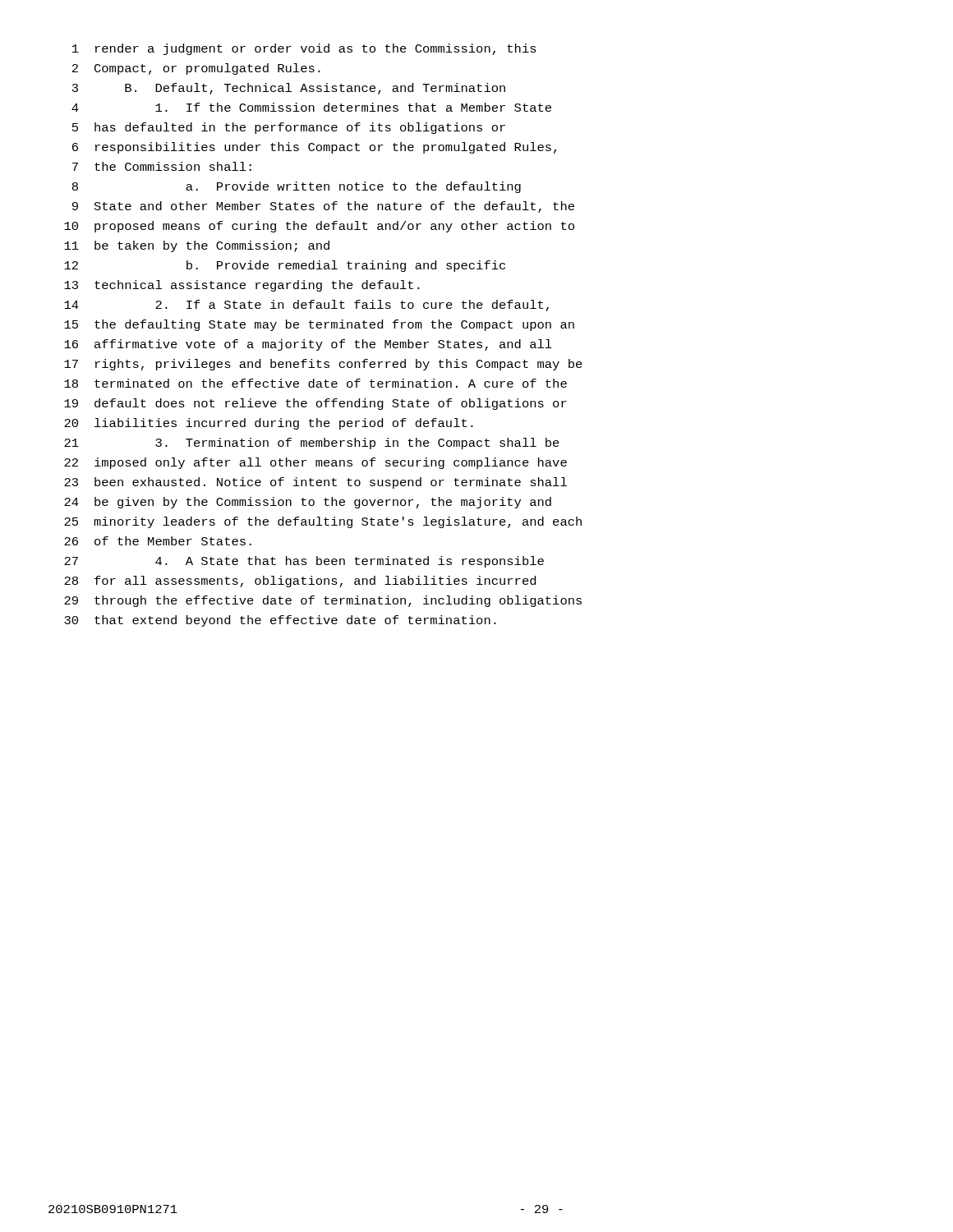Click the passage that begins "12 b. Provide remedial training"
The image size is (953, 1232).
277,266
